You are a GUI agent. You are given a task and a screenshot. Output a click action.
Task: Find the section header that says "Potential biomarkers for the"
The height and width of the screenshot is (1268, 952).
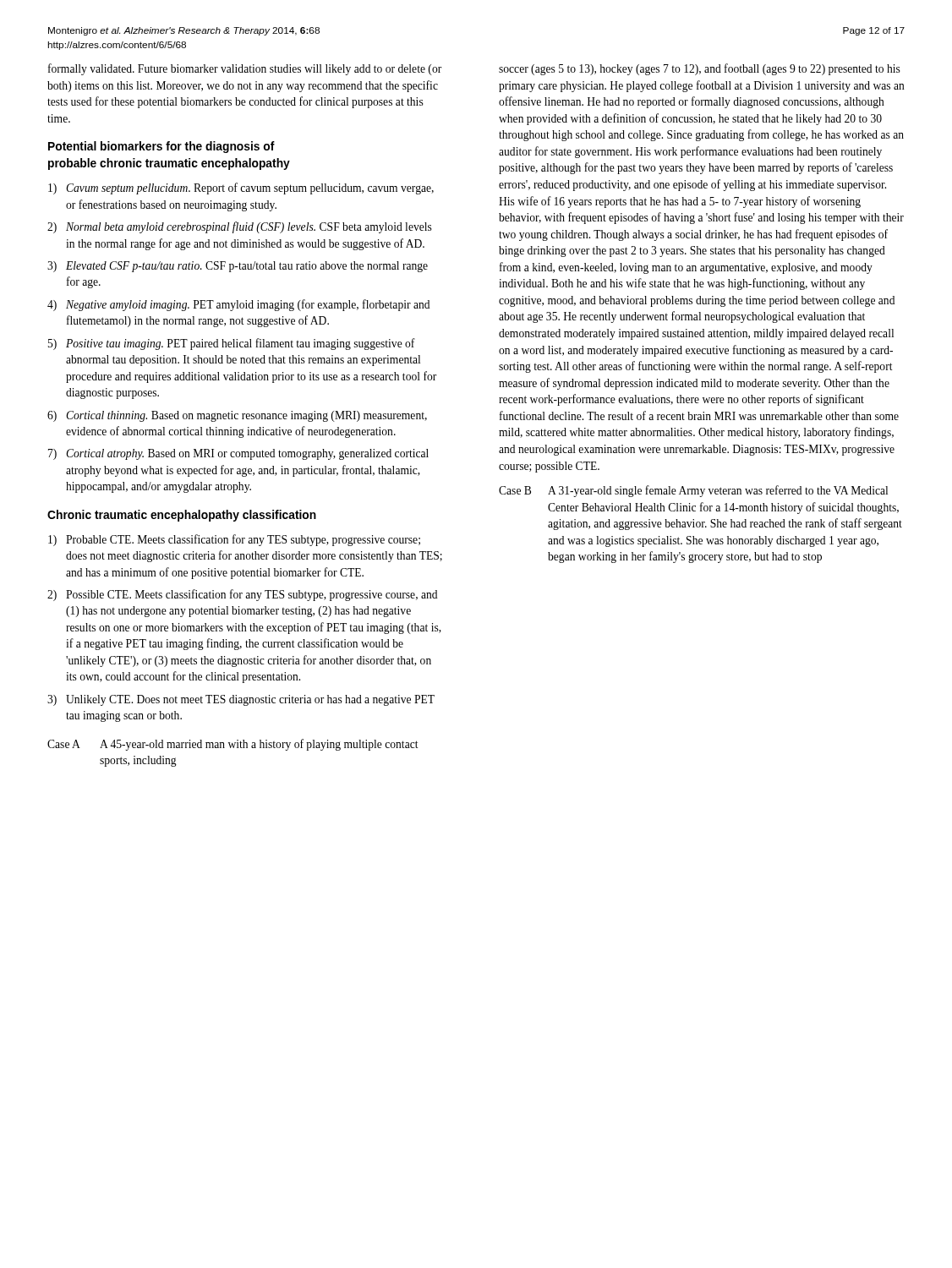click(169, 155)
